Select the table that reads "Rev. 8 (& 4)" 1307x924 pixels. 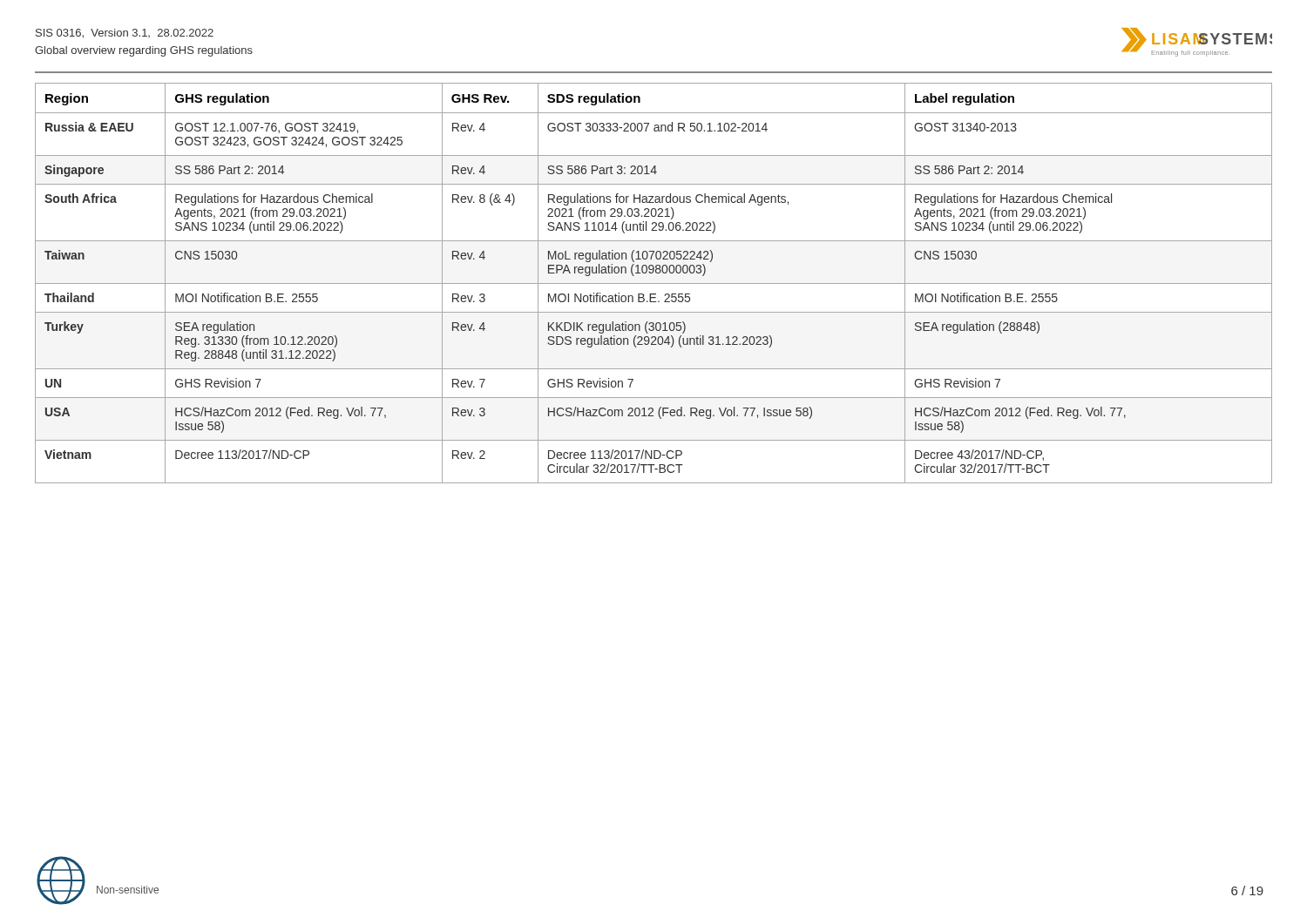pyautogui.click(x=654, y=283)
